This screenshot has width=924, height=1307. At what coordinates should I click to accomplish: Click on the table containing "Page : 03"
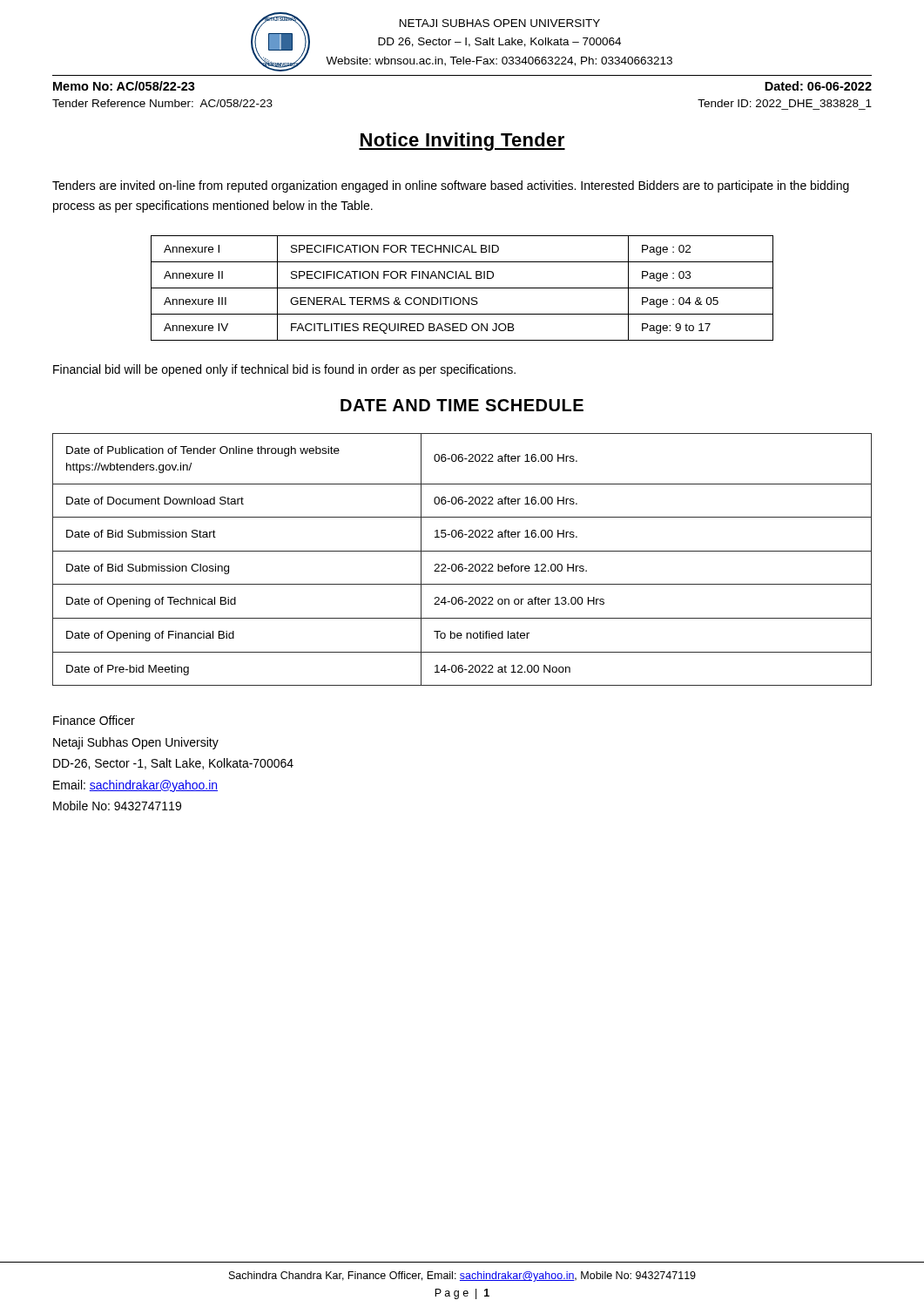pos(462,288)
